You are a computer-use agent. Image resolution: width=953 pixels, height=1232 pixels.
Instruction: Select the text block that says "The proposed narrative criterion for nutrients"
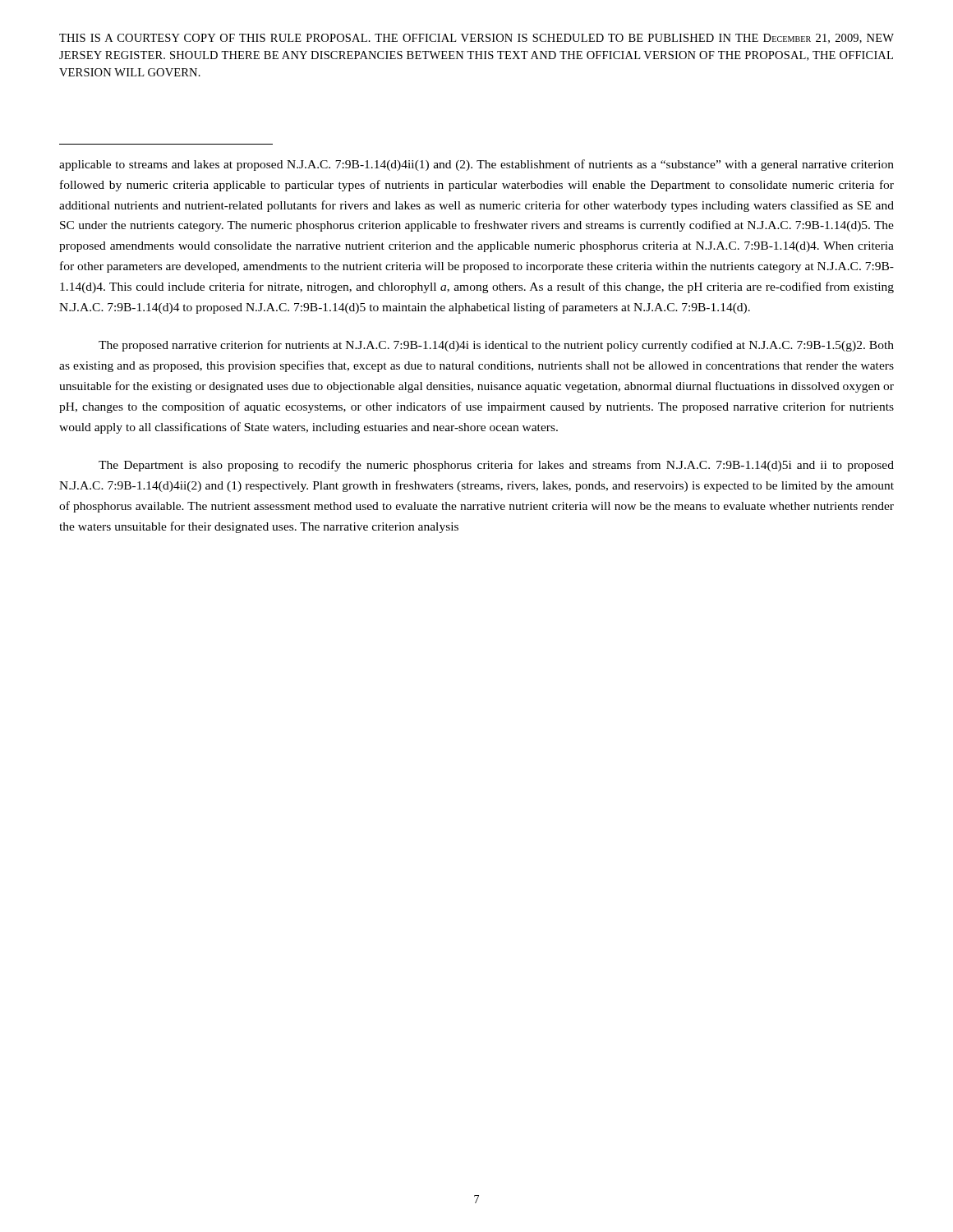click(x=476, y=386)
